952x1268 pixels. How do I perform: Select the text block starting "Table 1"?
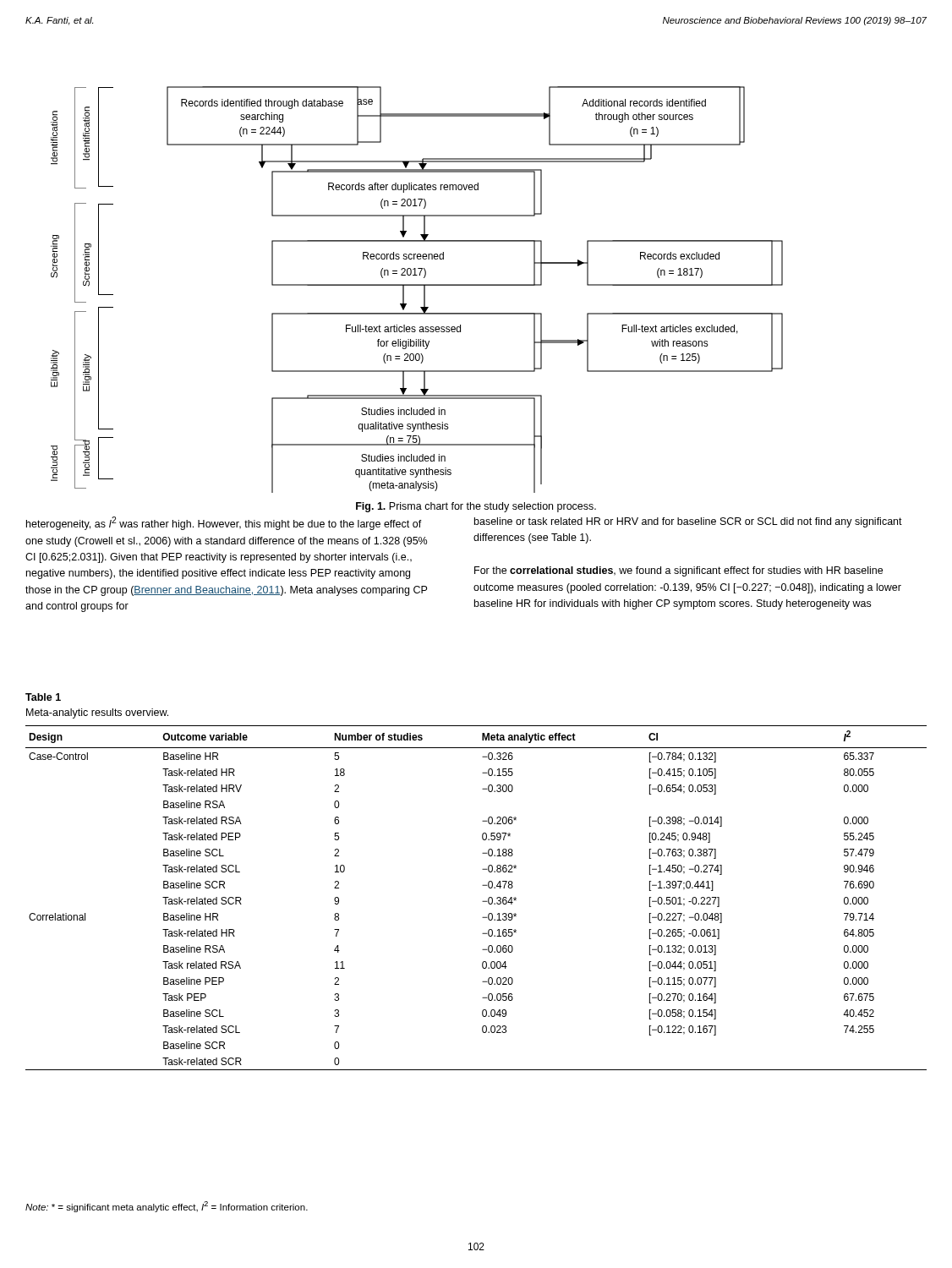(x=43, y=697)
